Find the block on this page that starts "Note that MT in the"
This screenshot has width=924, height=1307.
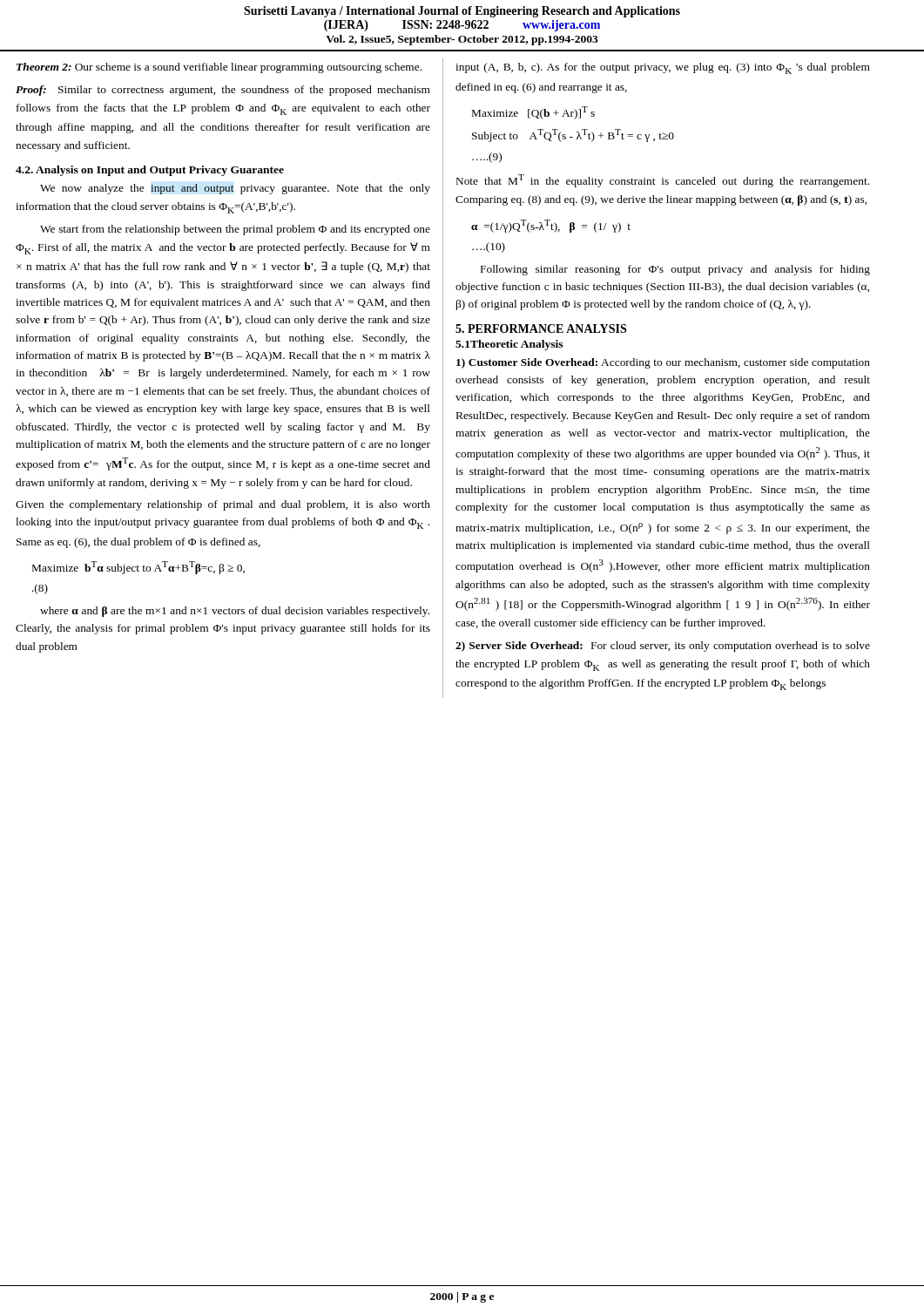(x=663, y=189)
